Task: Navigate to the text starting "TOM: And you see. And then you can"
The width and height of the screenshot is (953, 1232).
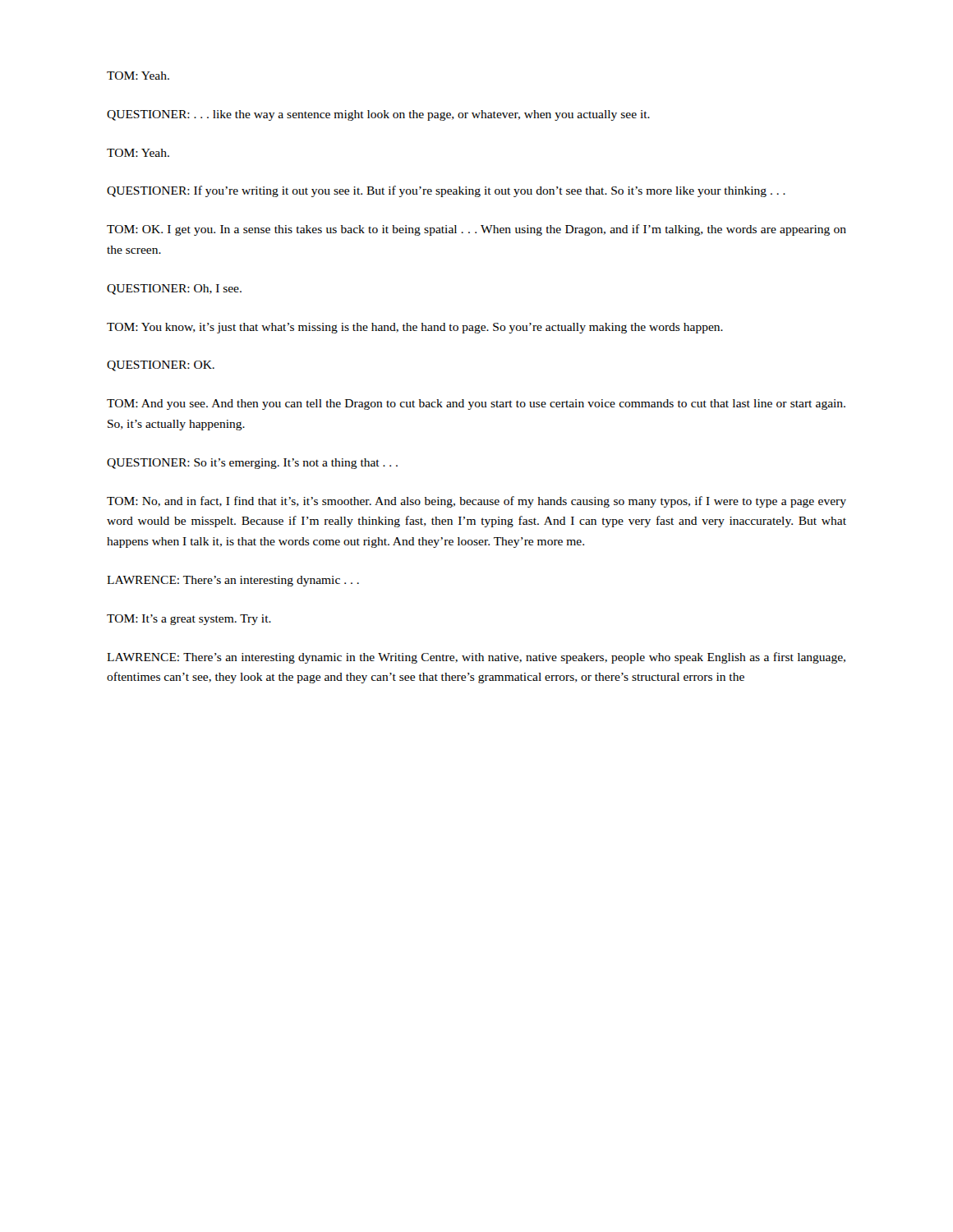Action: click(476, 413)
